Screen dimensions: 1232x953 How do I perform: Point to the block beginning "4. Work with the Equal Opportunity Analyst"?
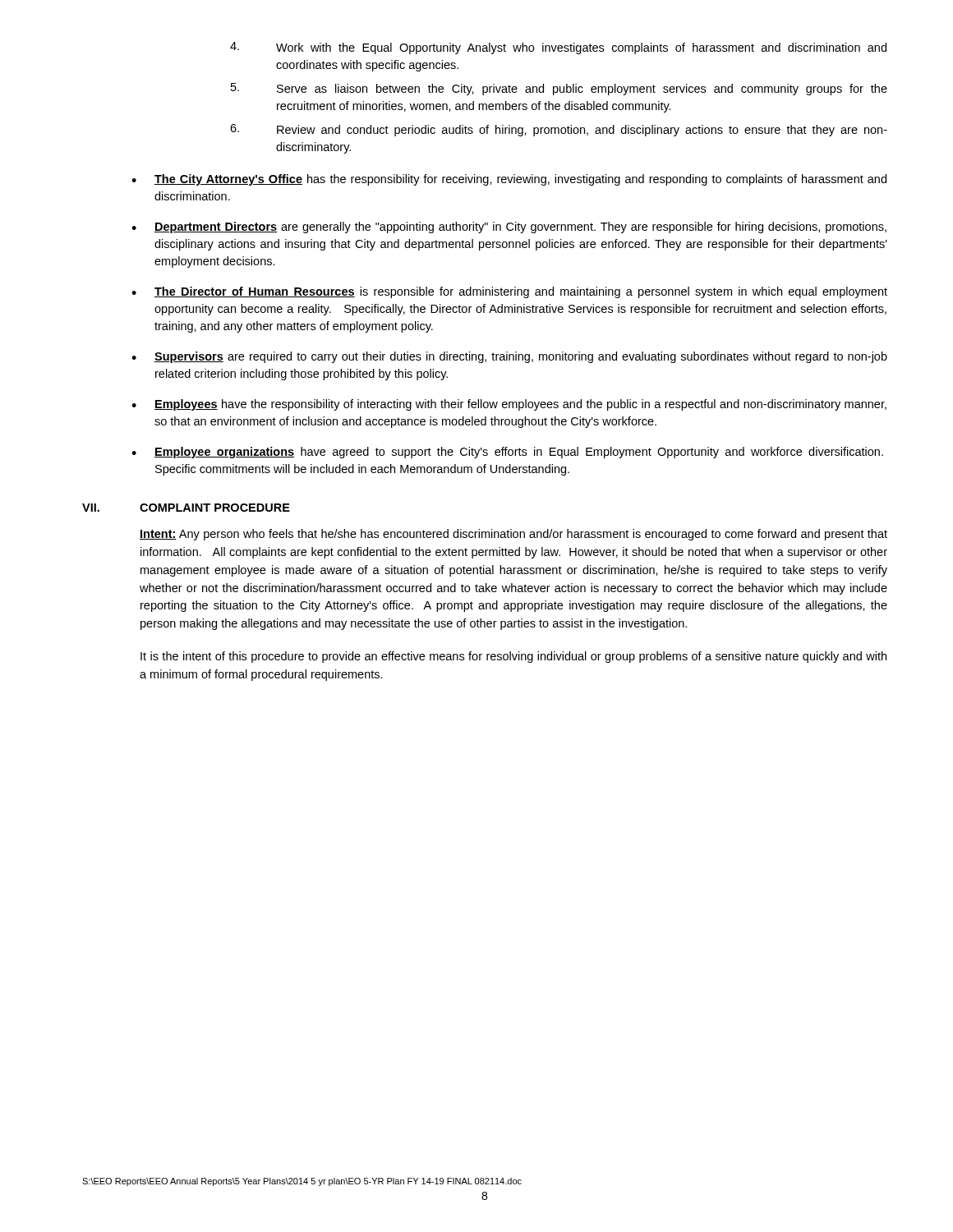click(x=559, y=57)
